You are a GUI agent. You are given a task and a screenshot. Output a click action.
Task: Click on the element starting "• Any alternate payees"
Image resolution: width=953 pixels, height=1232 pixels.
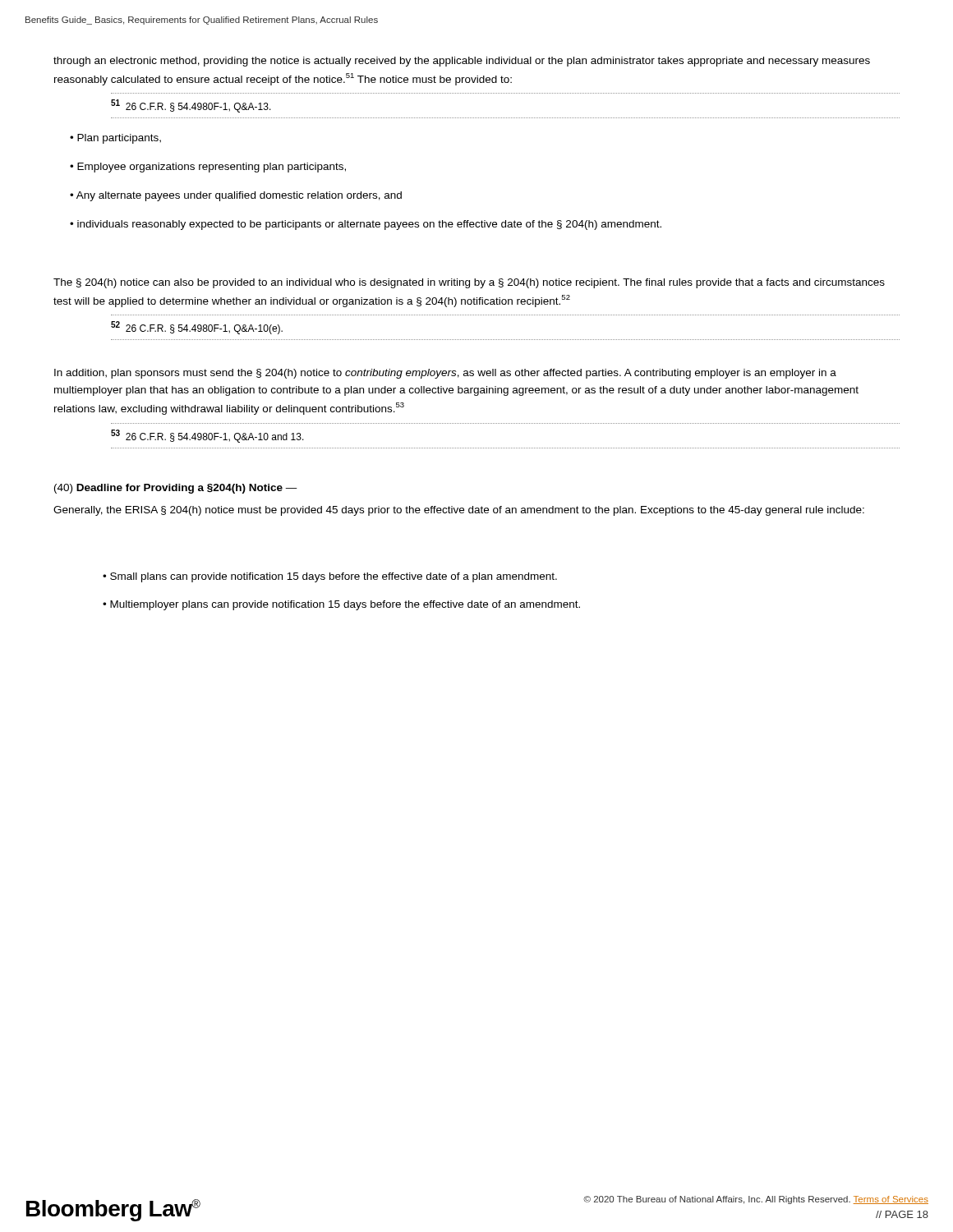coord(236,195)
